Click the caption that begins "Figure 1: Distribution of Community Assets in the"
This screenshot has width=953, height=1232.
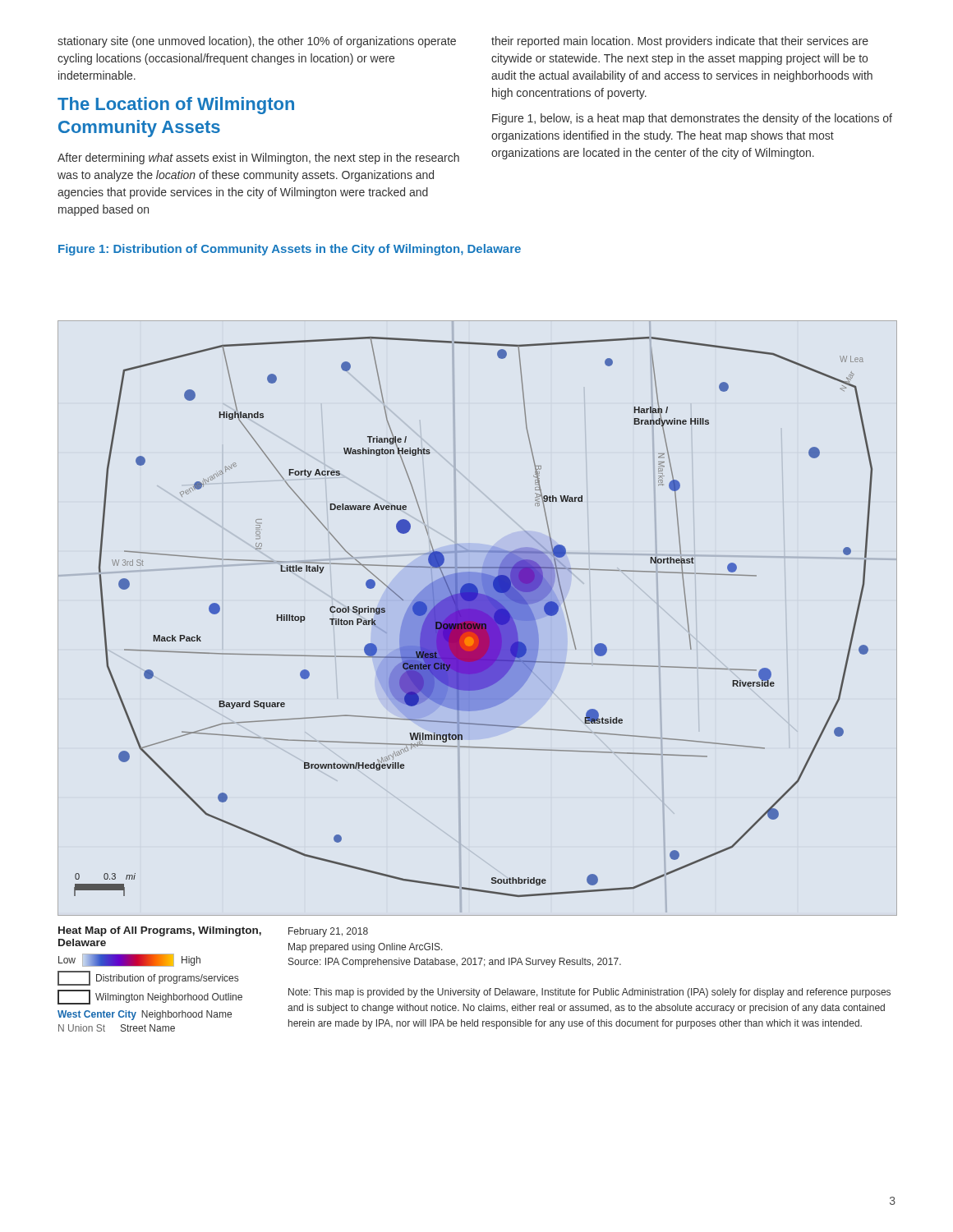coord(476,248)
